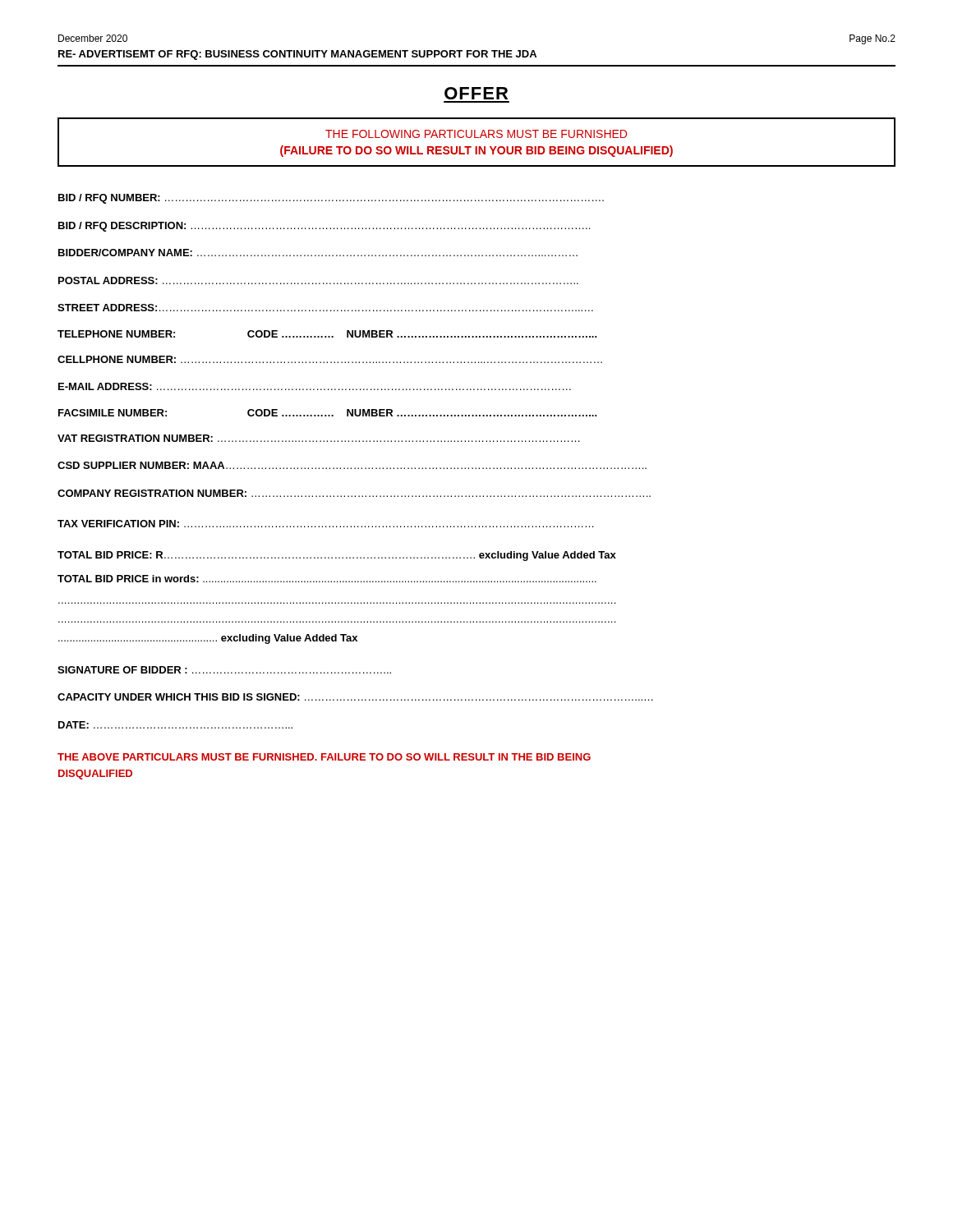Image resolution: width=953 pixels, height=1232 pixels.
Task: Locate the text "BIDDER/COMPANY NAME: ……………………………………………………………………………………...………"
Action: tap(318, 253)
